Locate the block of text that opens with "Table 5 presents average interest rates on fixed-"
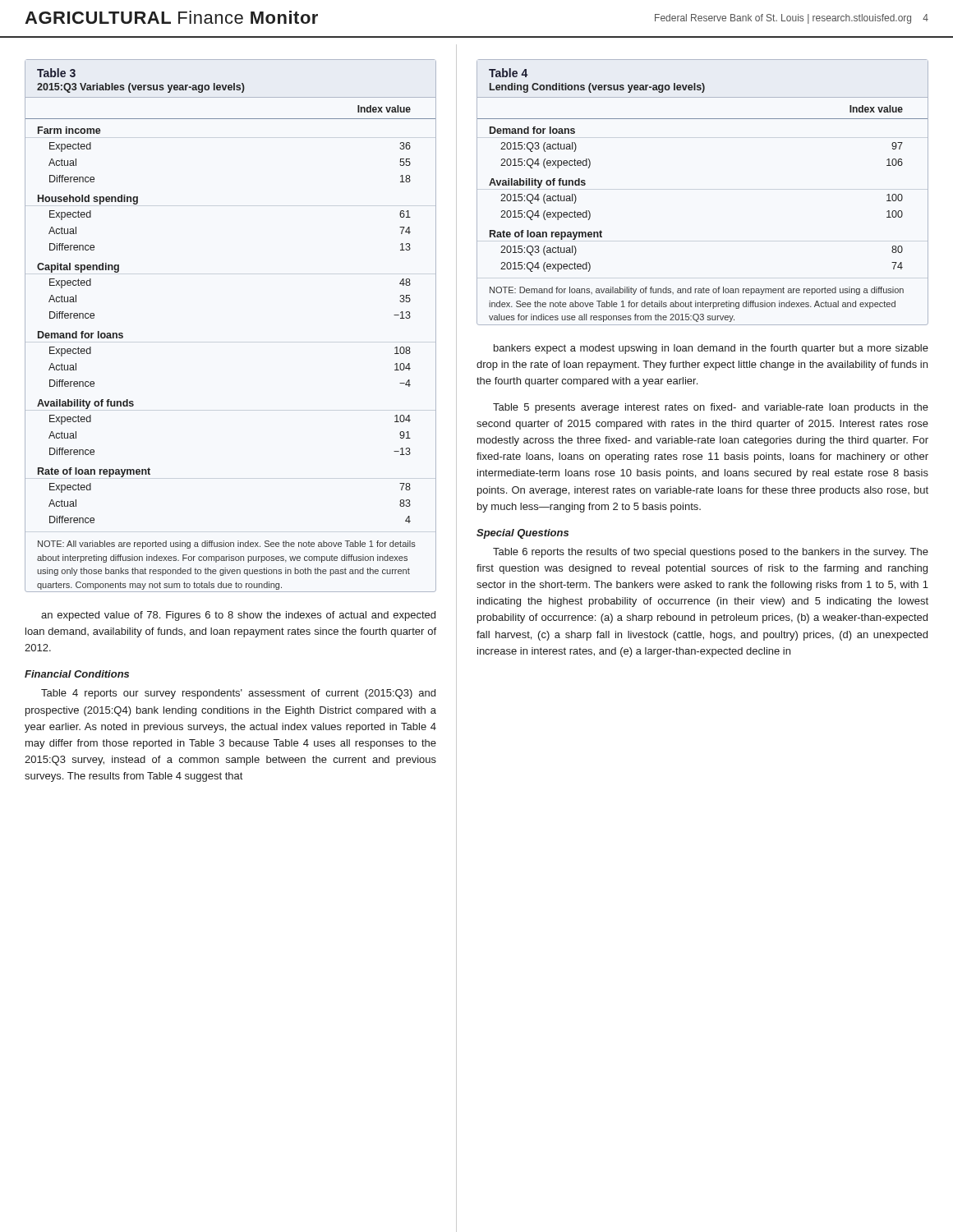Image resolution: width=953 pixels, height=1232 pixels. point(702,457)
